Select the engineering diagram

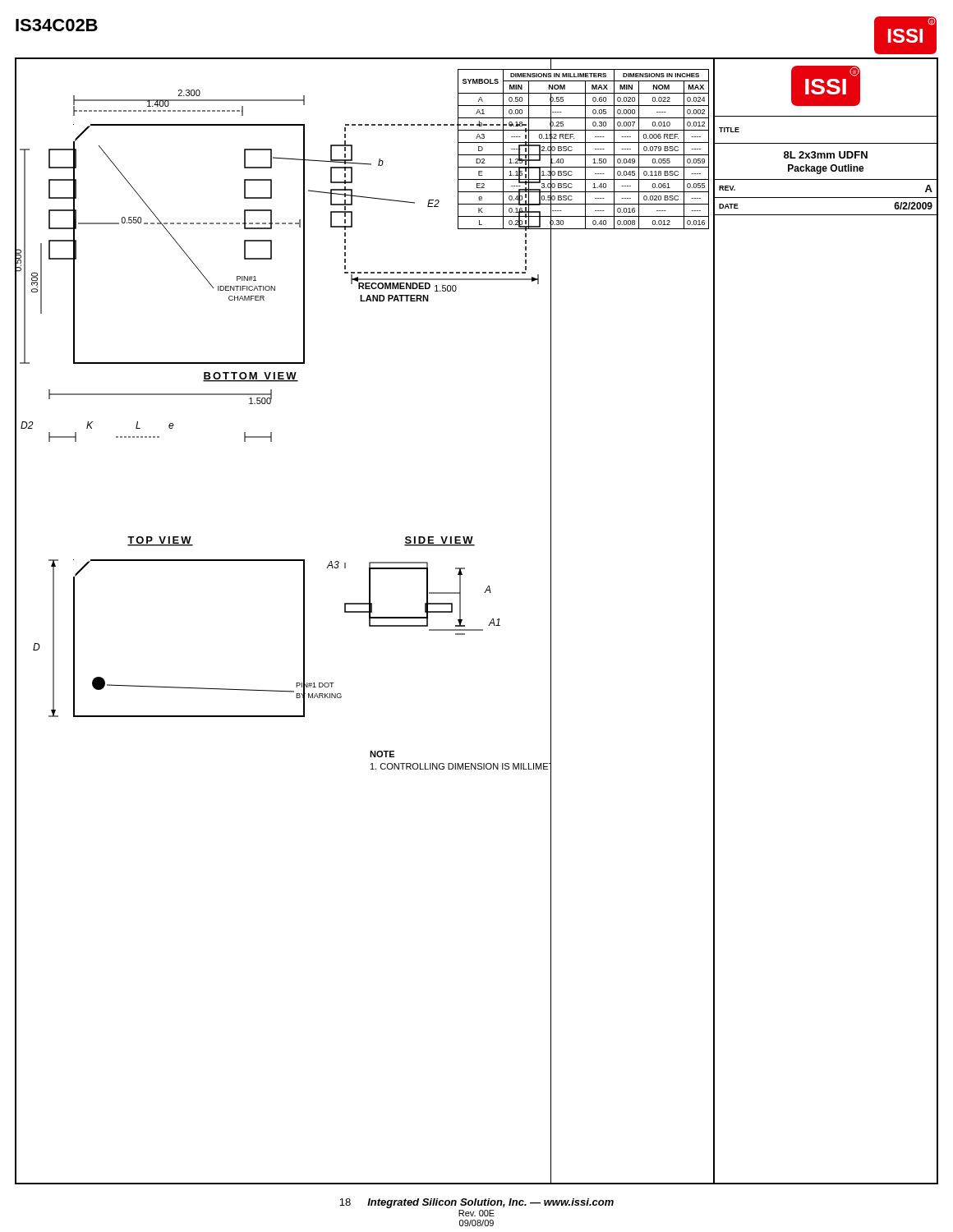[x=284, y=621]
